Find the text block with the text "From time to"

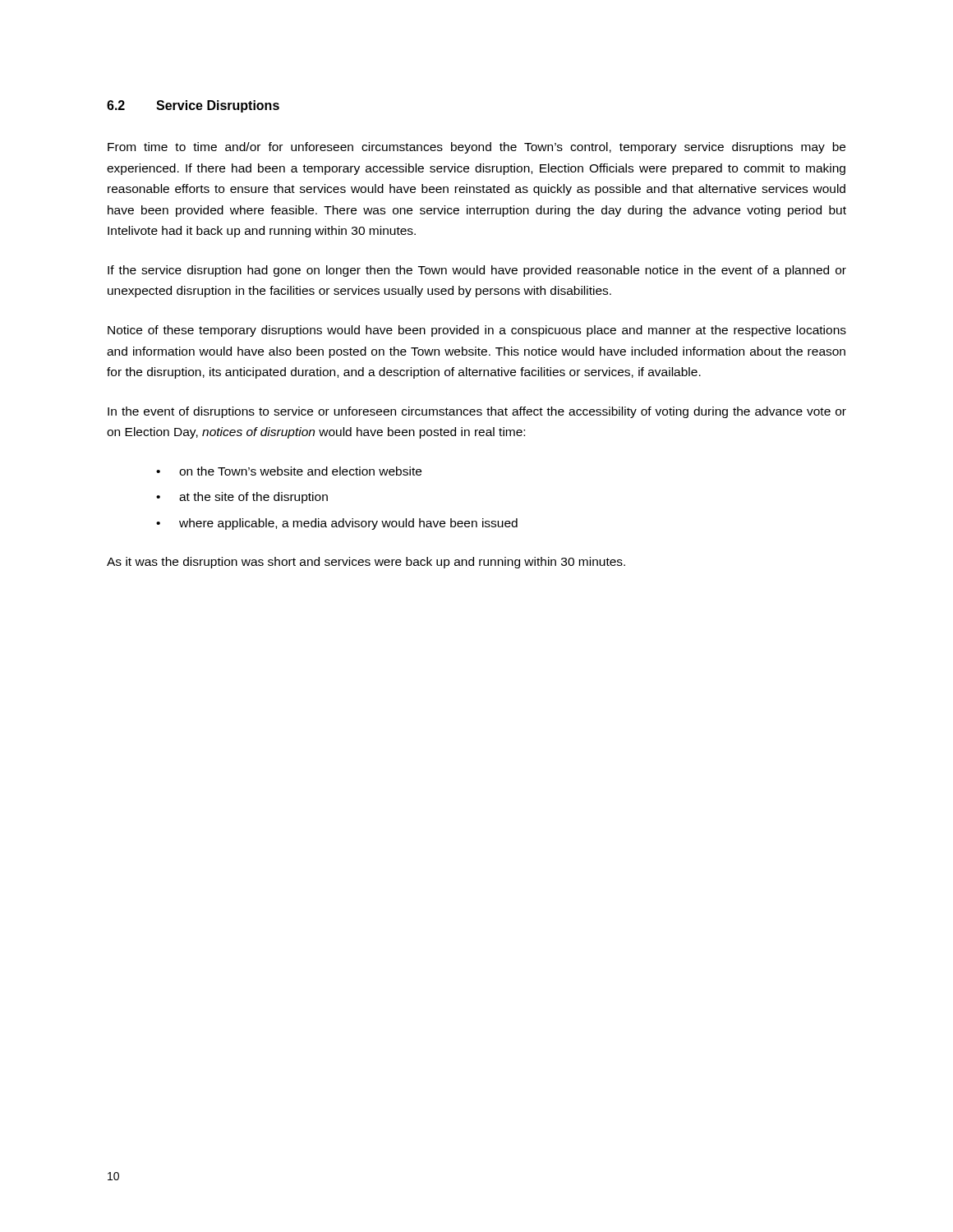(x=476, y=189)
